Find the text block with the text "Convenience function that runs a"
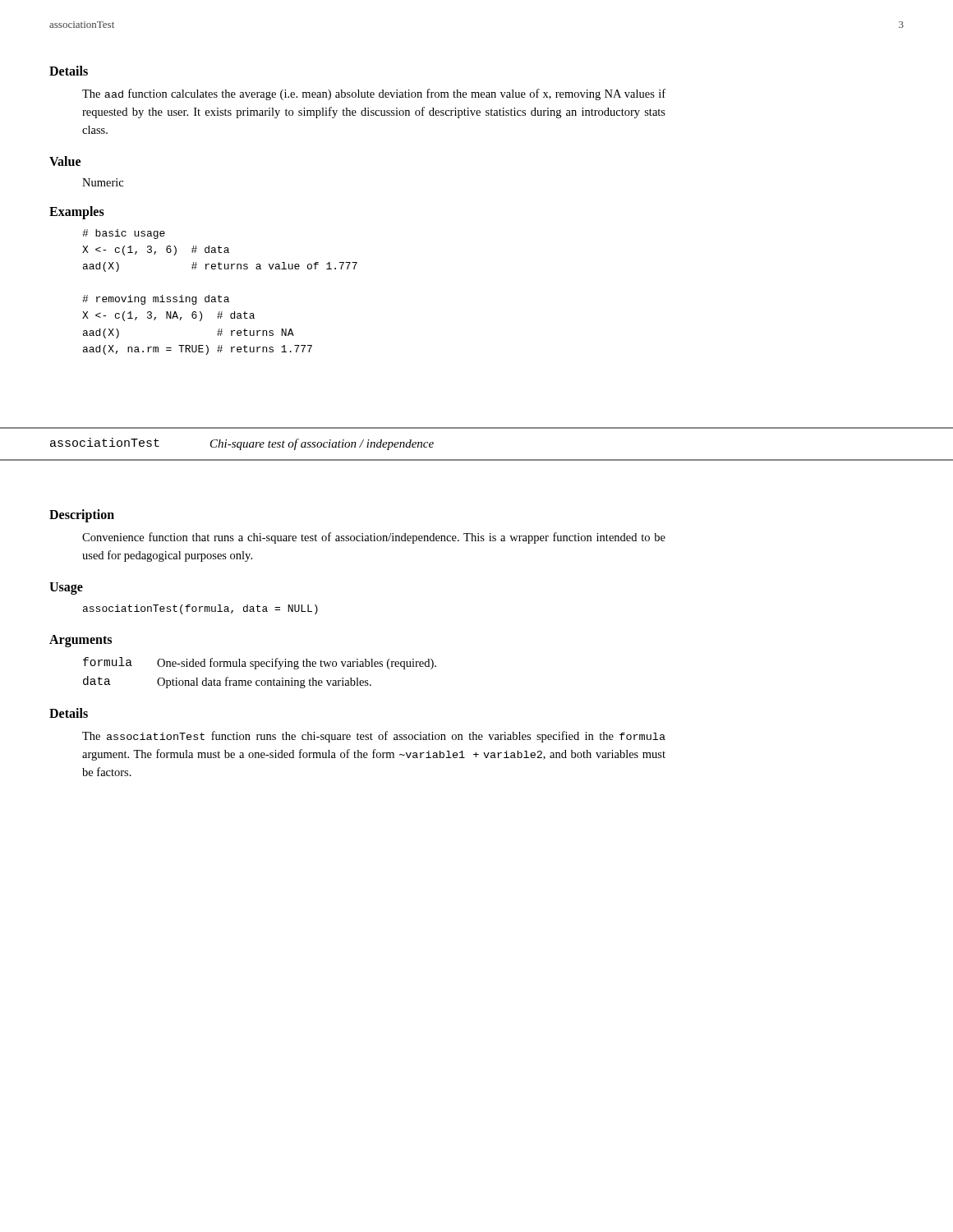 click(x=374, y=546)
